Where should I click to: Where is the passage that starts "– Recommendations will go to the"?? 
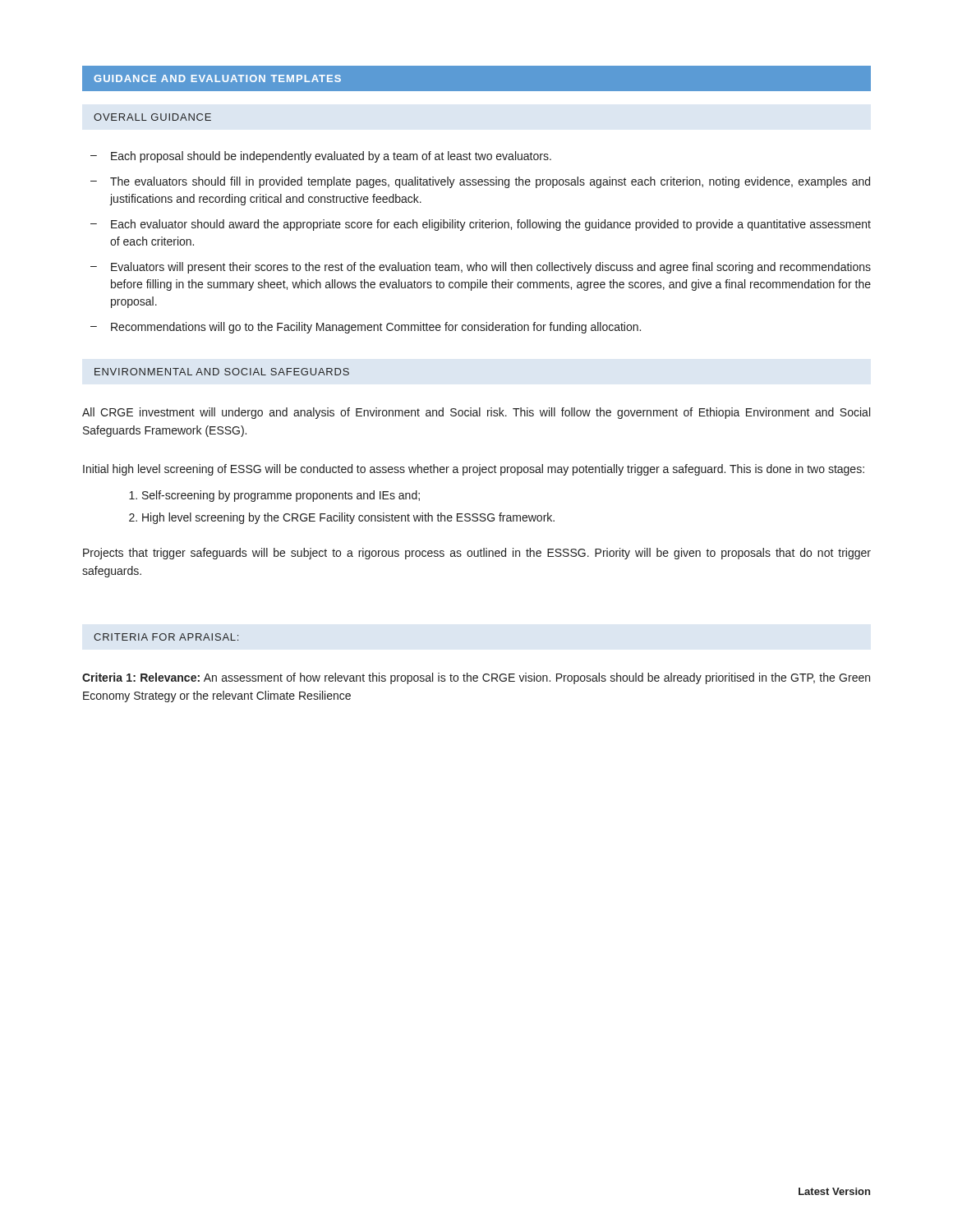(481, 327)
